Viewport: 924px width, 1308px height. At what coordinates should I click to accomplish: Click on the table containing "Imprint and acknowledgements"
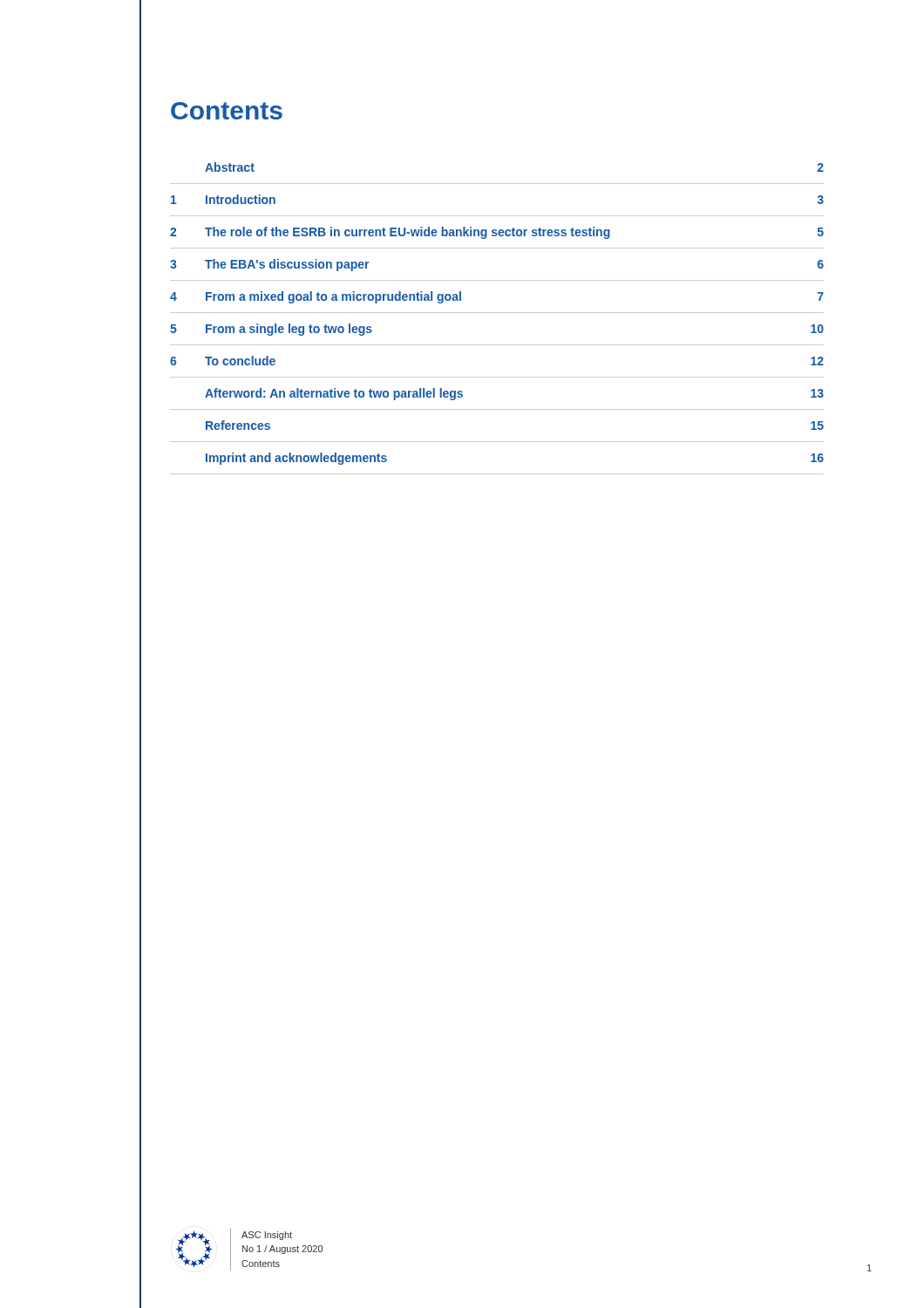497,315
